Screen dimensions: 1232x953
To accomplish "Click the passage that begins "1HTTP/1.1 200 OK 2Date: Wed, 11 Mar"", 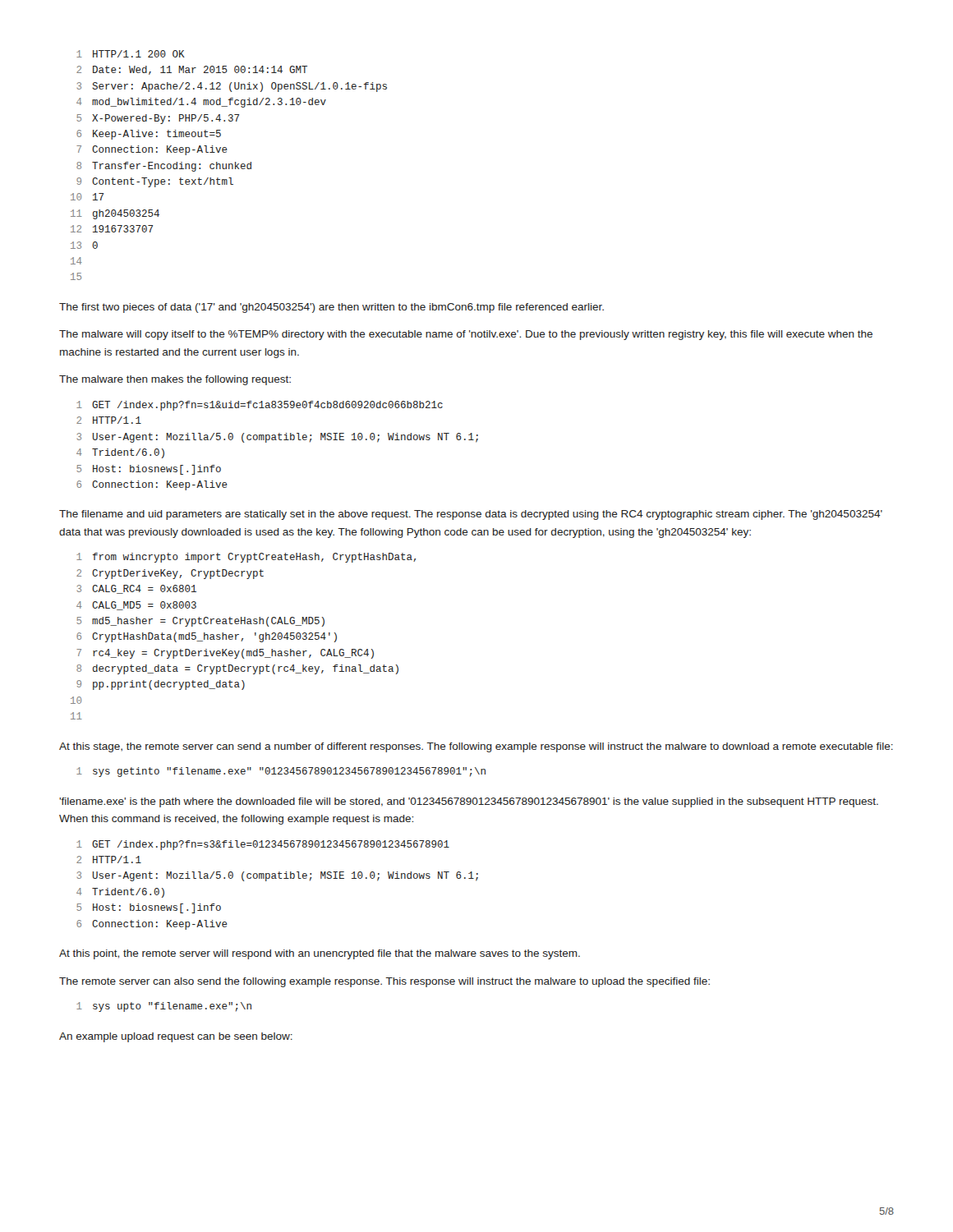I will point(131,54).
